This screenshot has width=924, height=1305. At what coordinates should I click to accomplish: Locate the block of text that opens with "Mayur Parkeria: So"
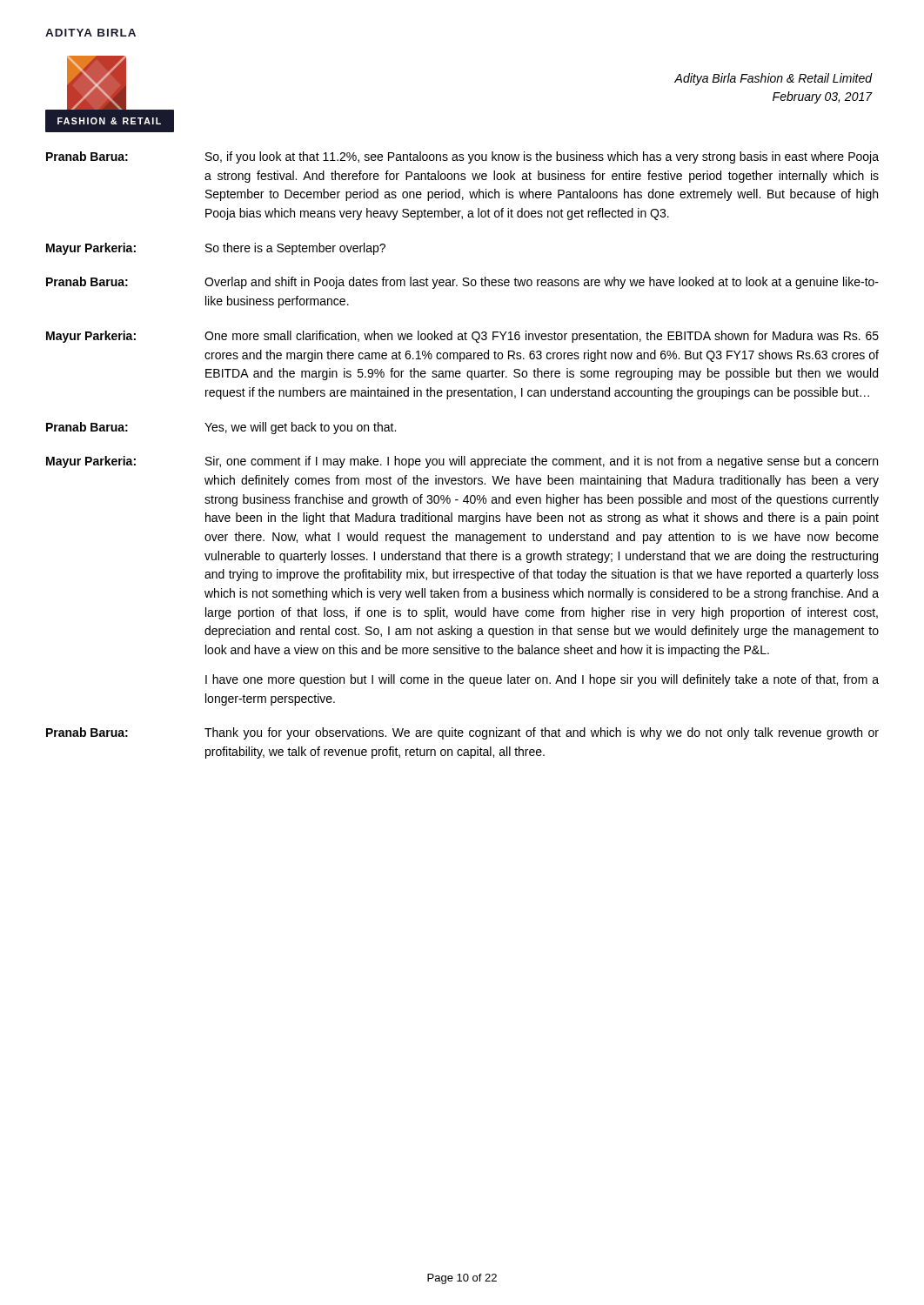pos(216,249)
